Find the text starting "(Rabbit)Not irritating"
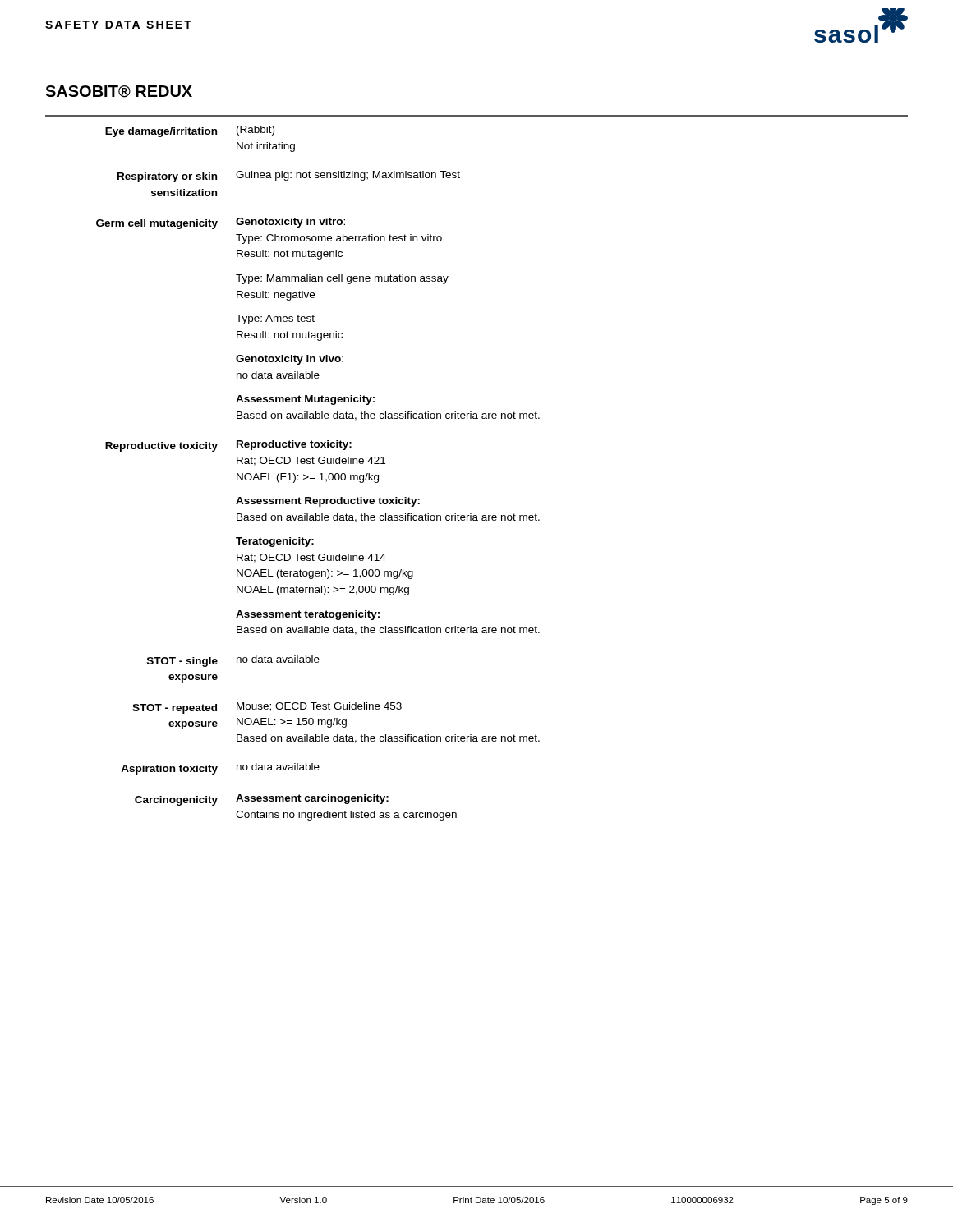Image resolution: width=953 pixels, height=1232 pixels. (256, 131)
